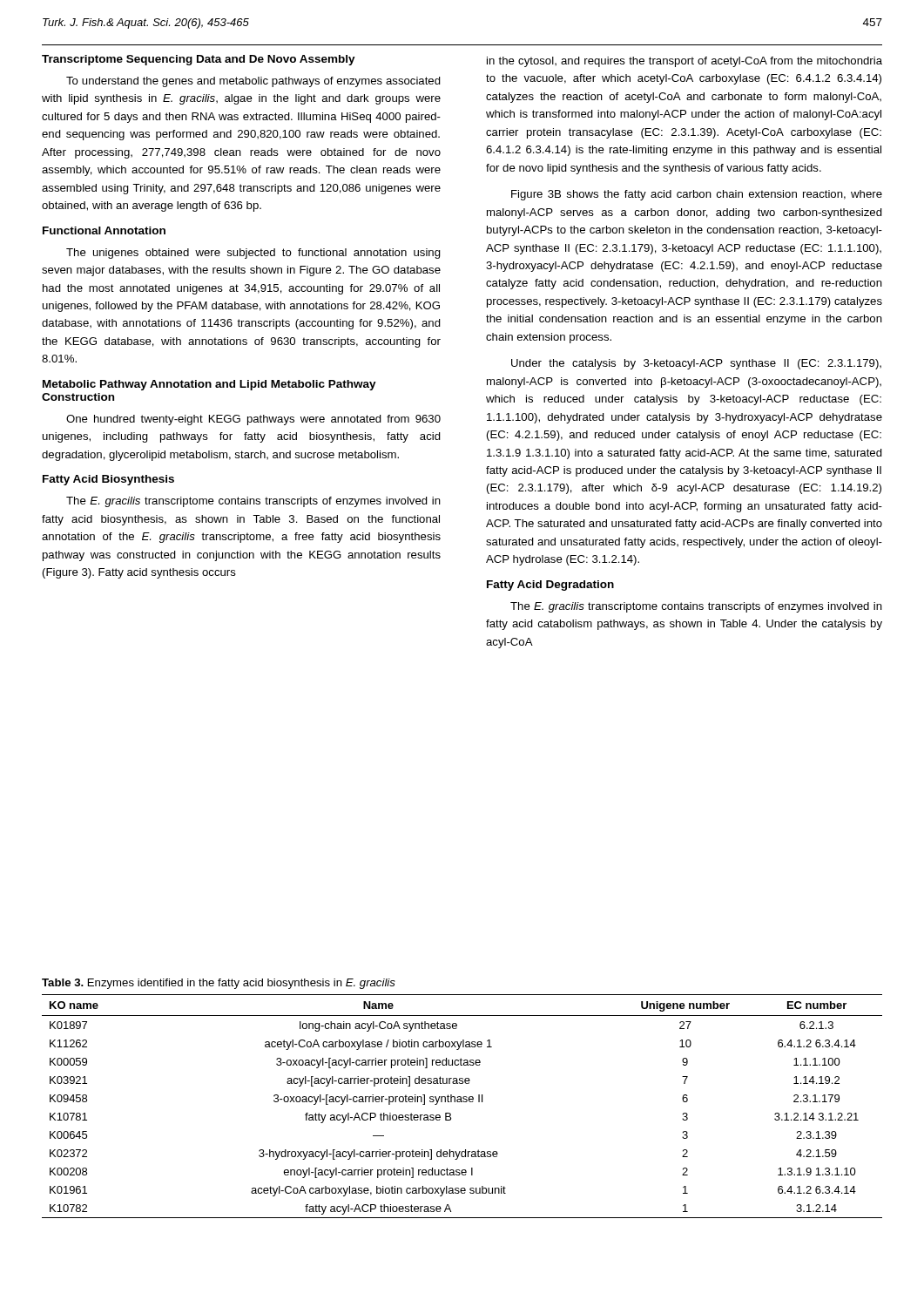Point to the block starting "Fatty Acid Biosynthesis"

[108, 479]
